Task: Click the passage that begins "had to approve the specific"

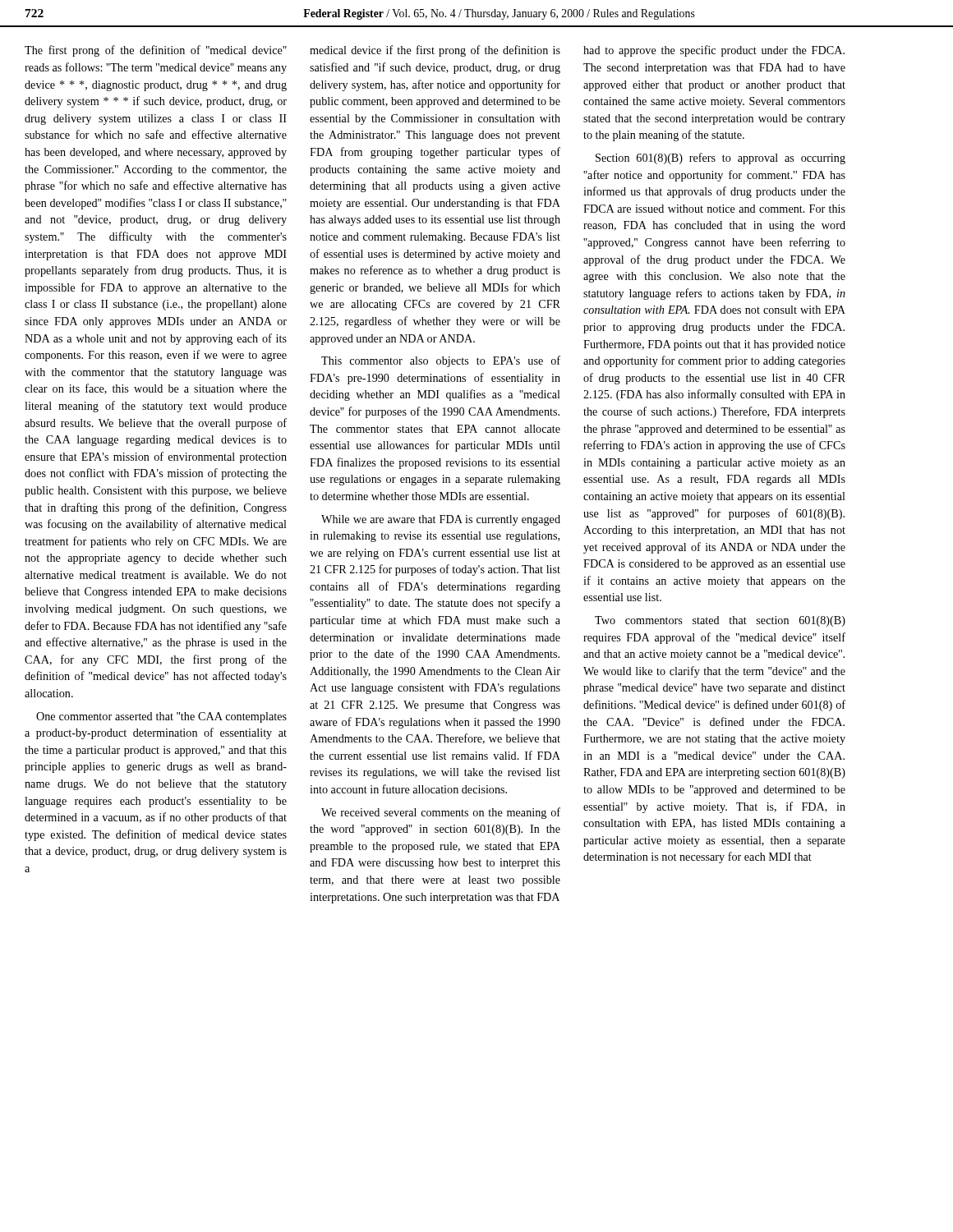Action: tap(714, 454)
